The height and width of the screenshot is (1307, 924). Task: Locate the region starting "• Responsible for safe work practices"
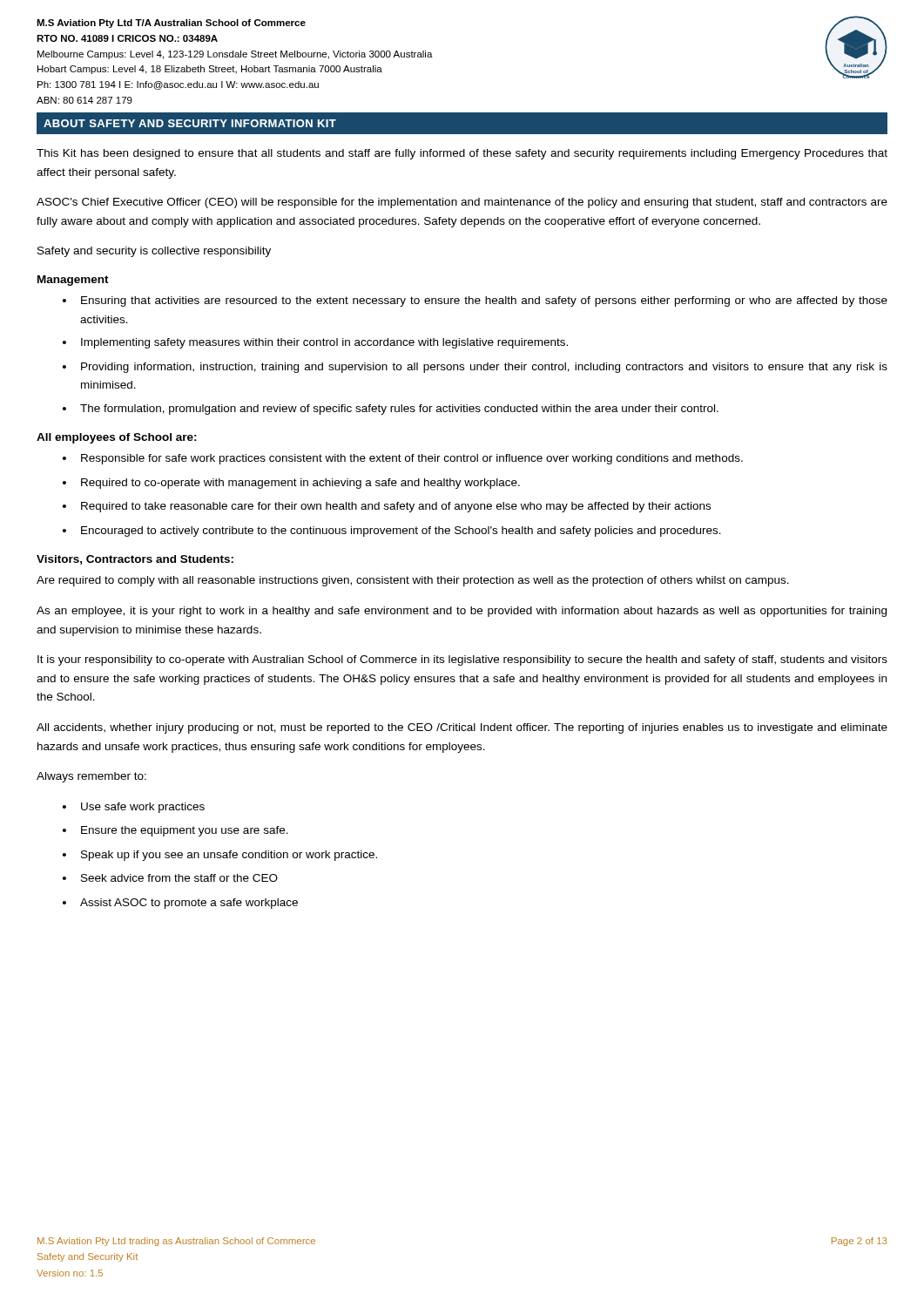click(470, 459)
